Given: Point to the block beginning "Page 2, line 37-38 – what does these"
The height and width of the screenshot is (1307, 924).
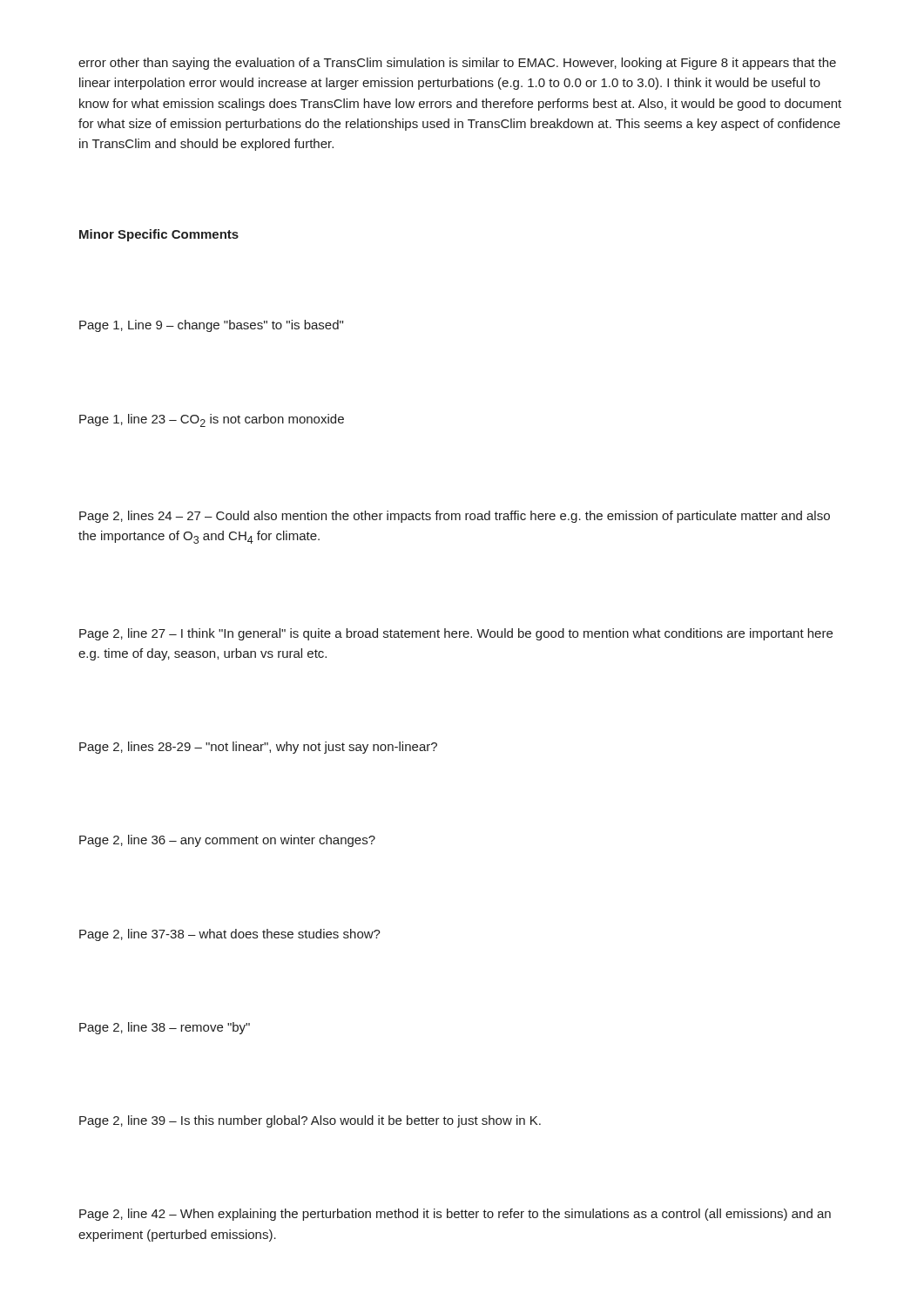Looking at the screenshot, I should (229, 933).
